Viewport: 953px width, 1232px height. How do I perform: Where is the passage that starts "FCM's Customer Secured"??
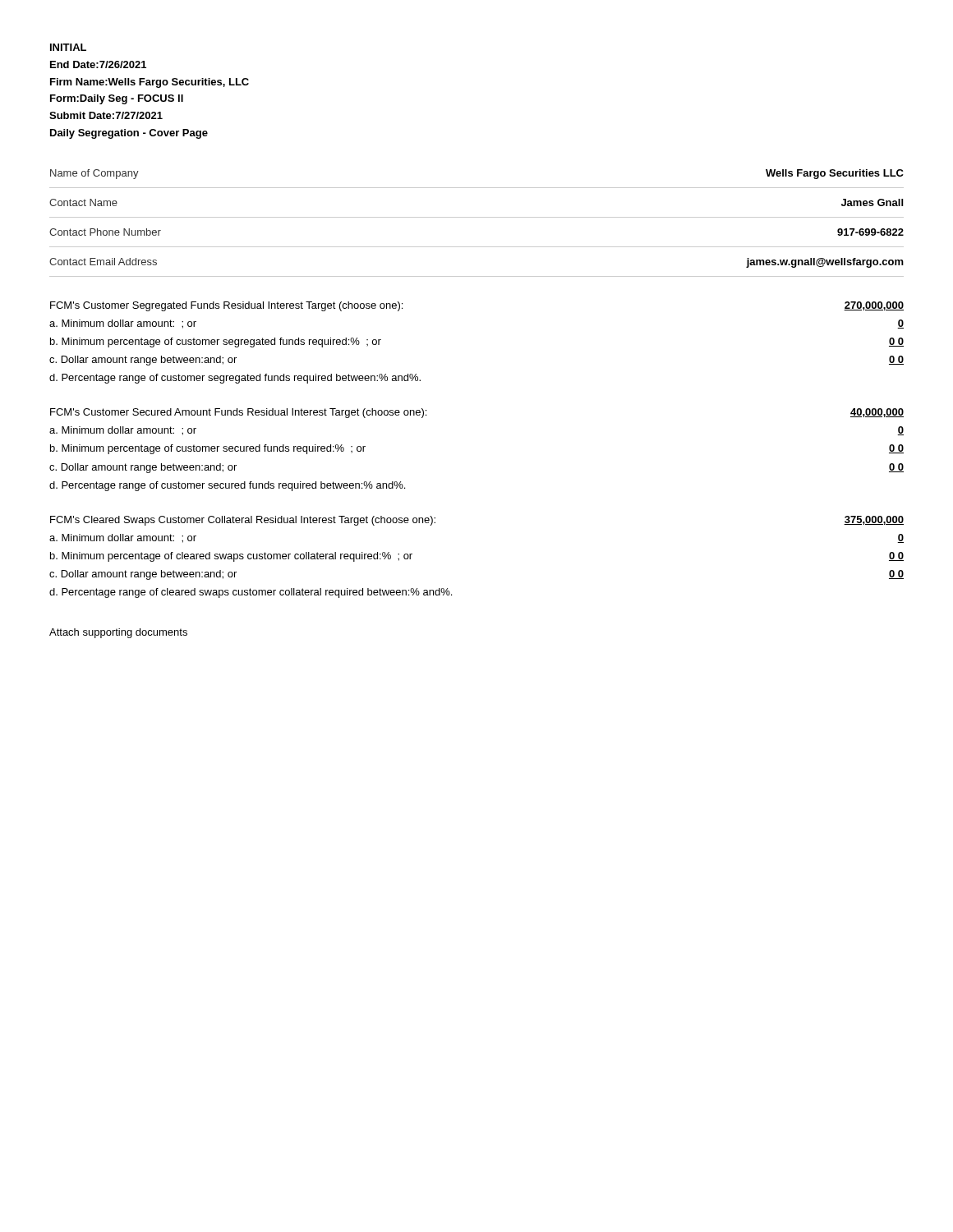click(x=238, y=448)
